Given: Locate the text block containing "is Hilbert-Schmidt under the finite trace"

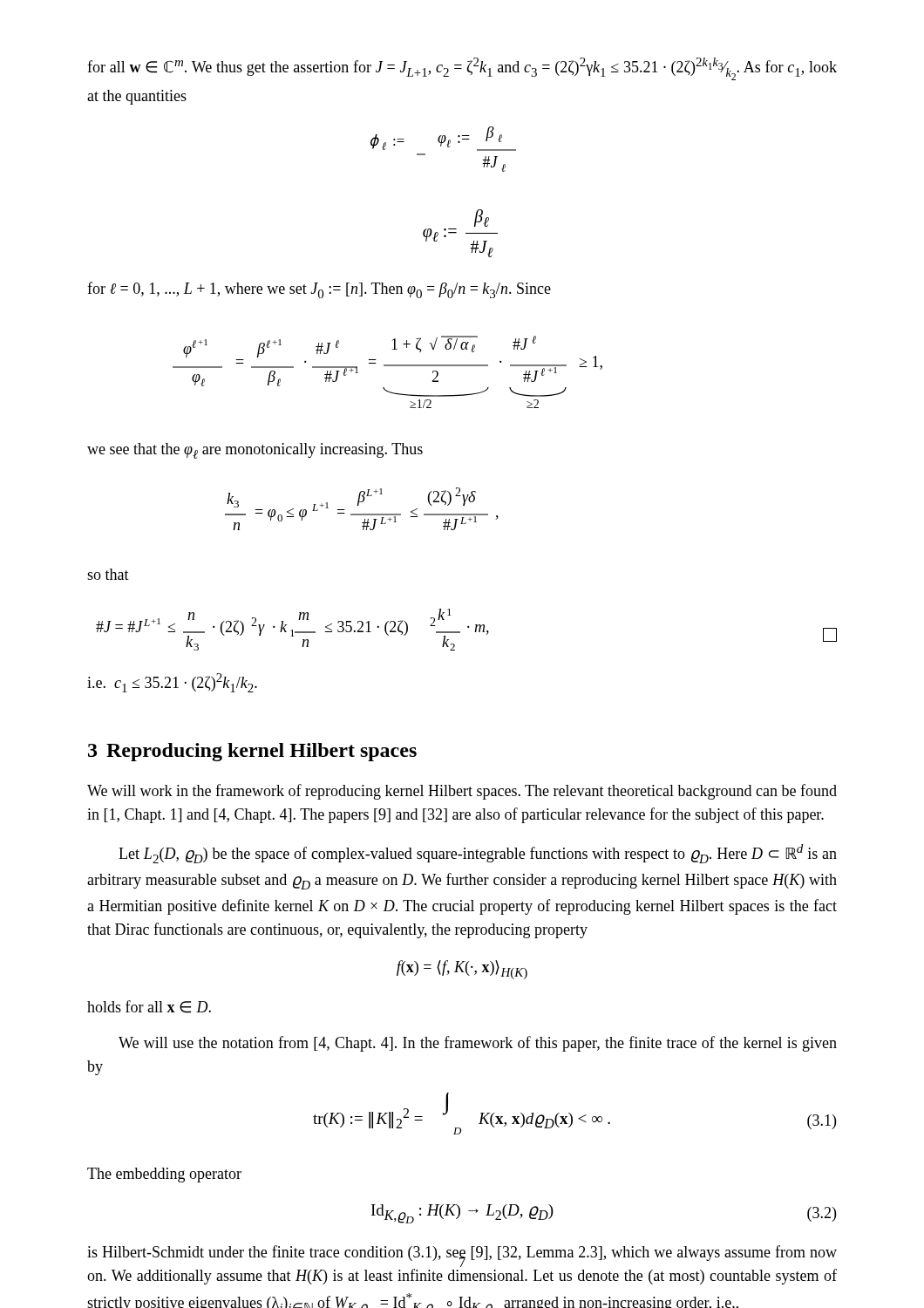Looking at the screenshot, I should pyautogui.click(x=462, y=1274).
